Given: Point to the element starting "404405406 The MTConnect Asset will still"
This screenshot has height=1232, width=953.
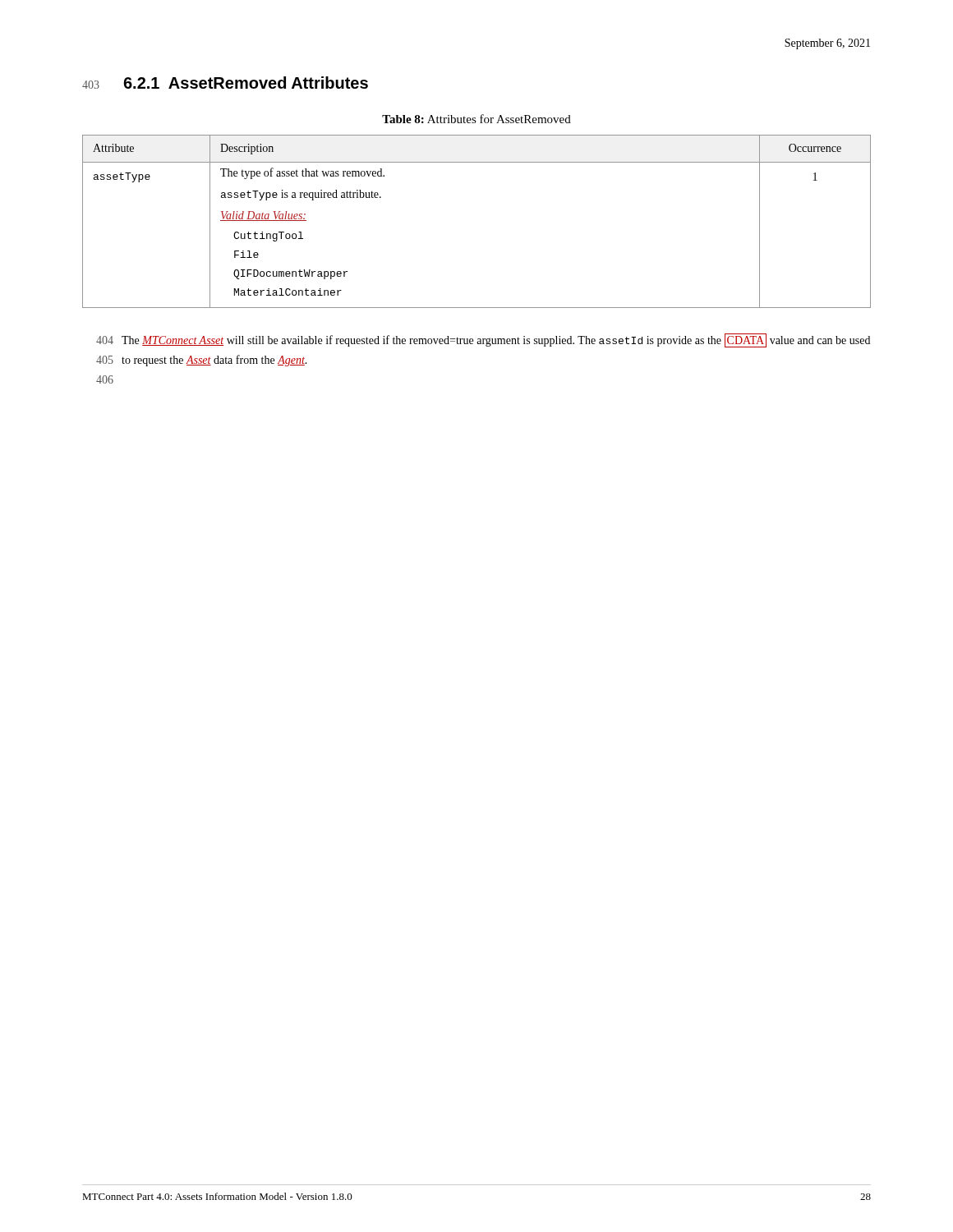Looking at the screenshot, I should pyautogui.click(x=483, y=340).
